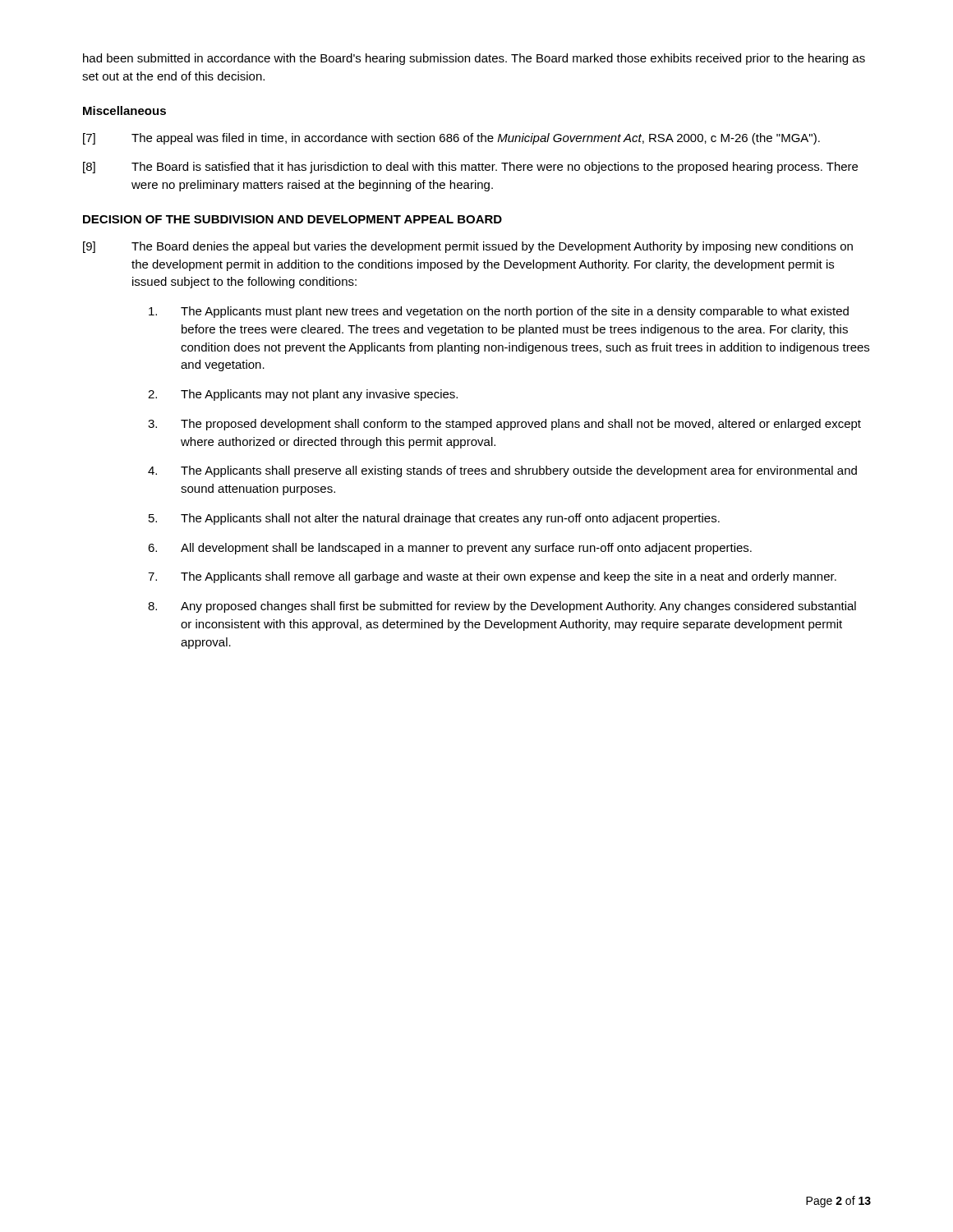Image resolution: width=953 pixels, height=1232 pixels.
Task: Click the passage that begins "[7] The appeal was filed in time,"
Action: 476,137
